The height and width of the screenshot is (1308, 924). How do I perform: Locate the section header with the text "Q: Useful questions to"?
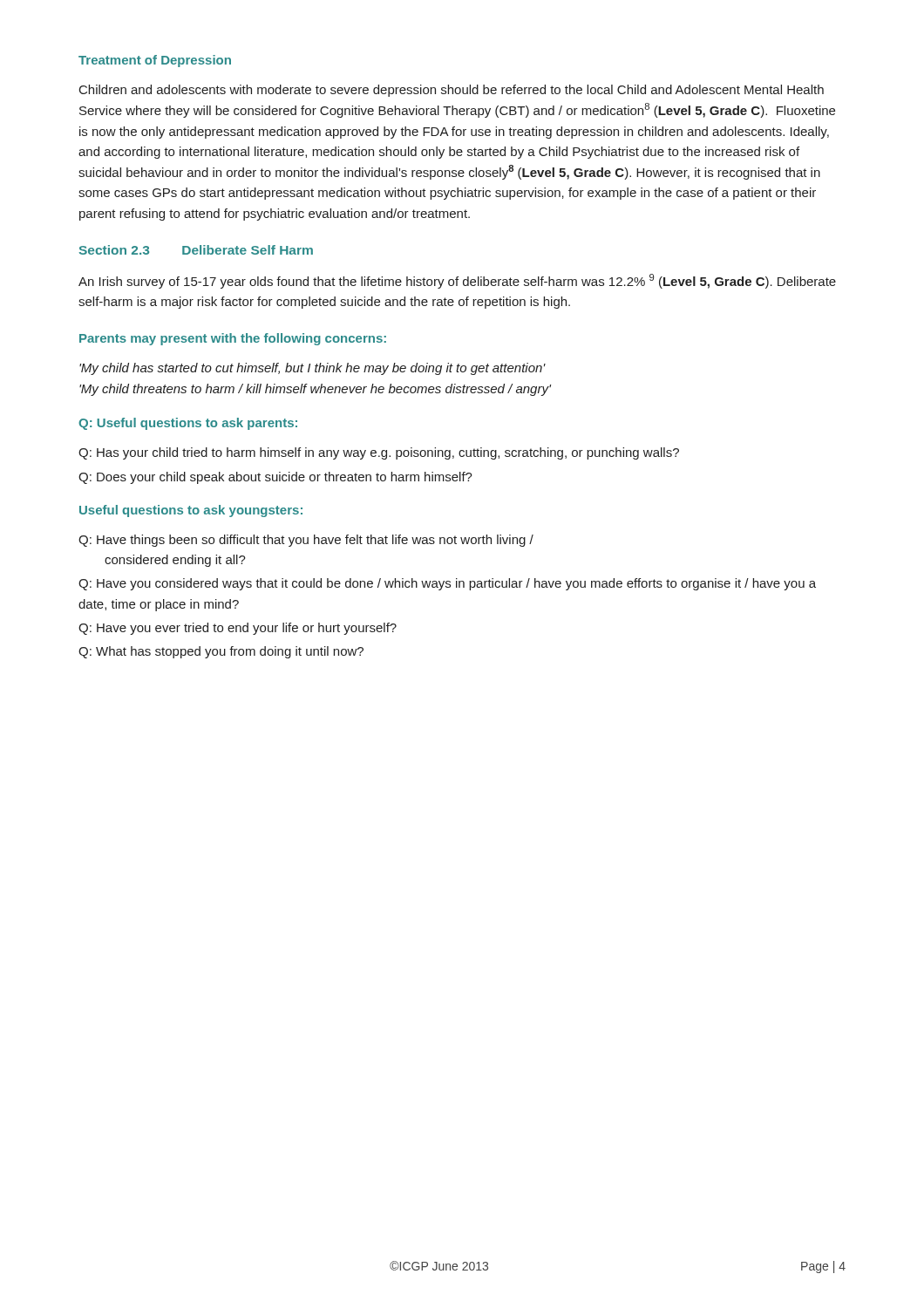pyautogui.click(x=189, y=423)
